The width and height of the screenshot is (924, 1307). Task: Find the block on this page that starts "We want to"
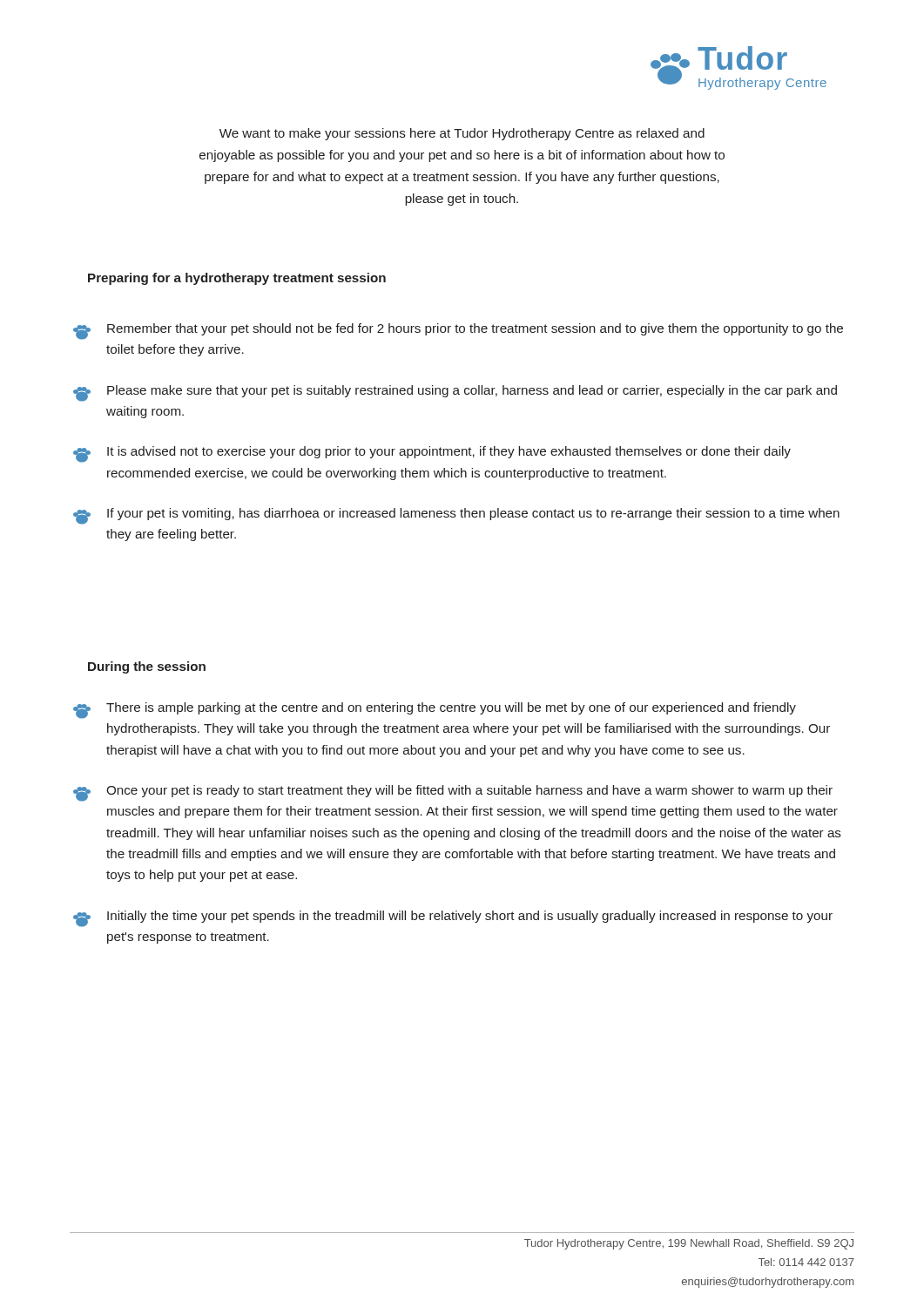(462, 166)
